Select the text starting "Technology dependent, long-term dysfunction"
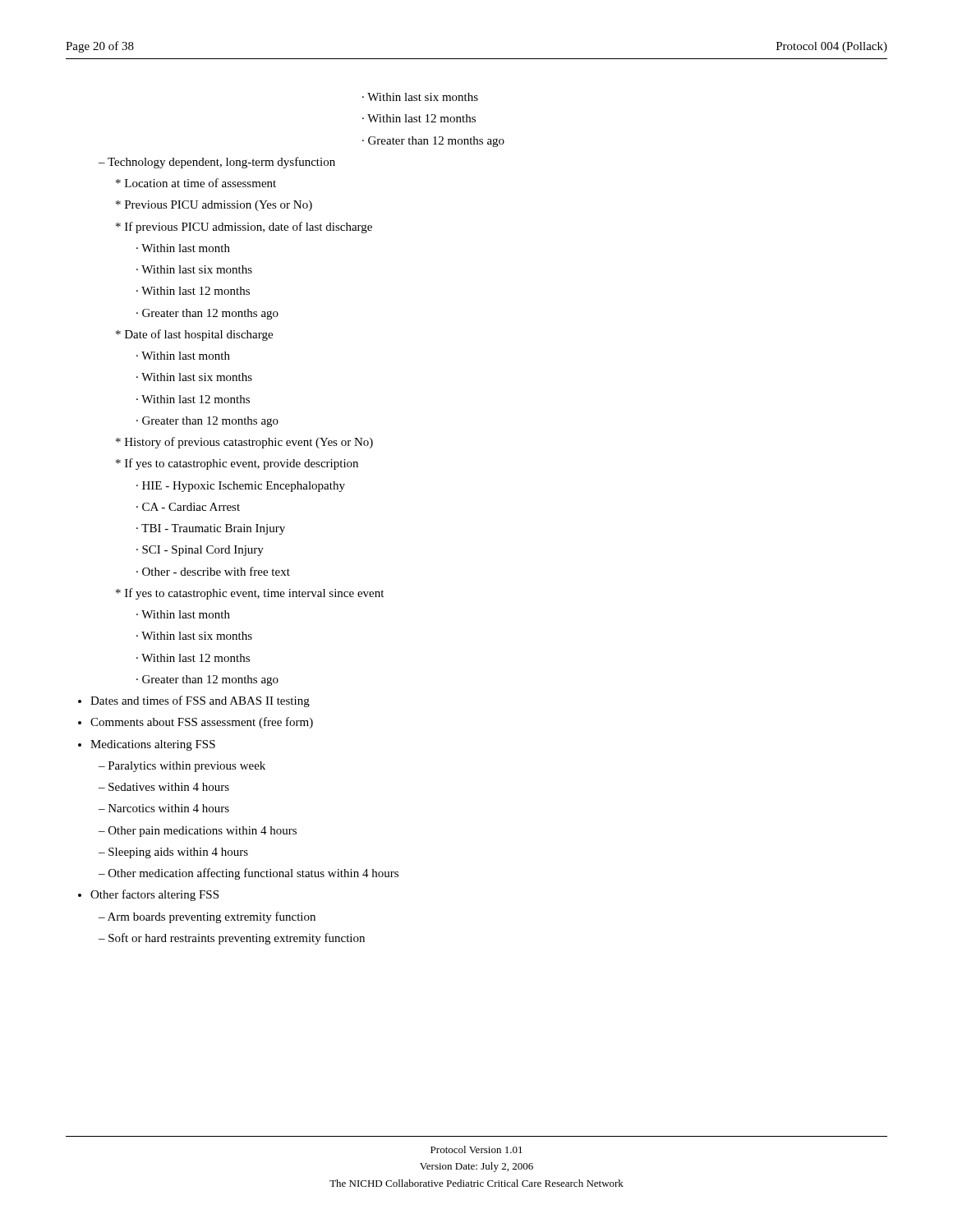953x1232 pixels. [217, 163]
